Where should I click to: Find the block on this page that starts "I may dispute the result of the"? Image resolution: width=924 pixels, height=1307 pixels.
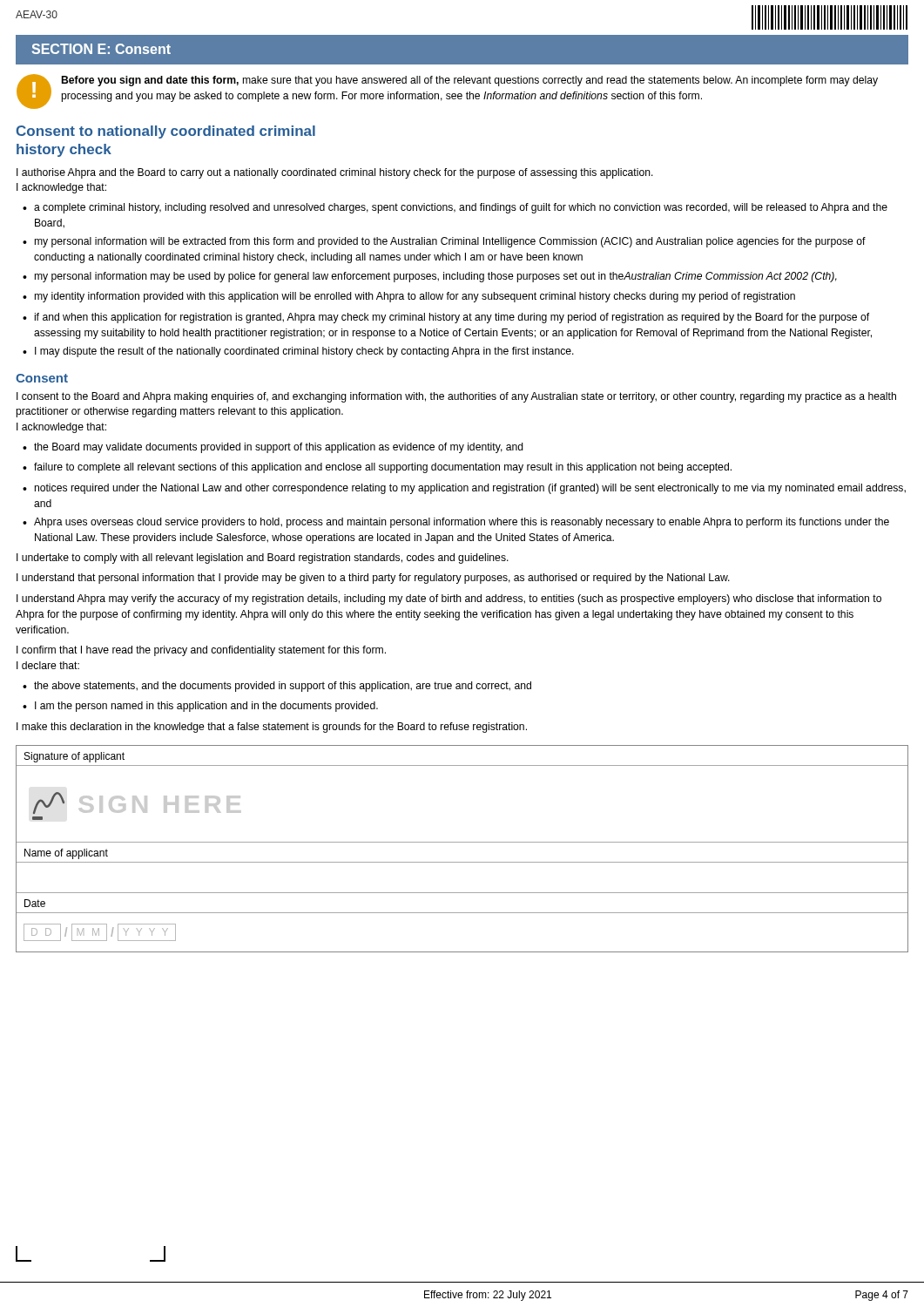304,351
